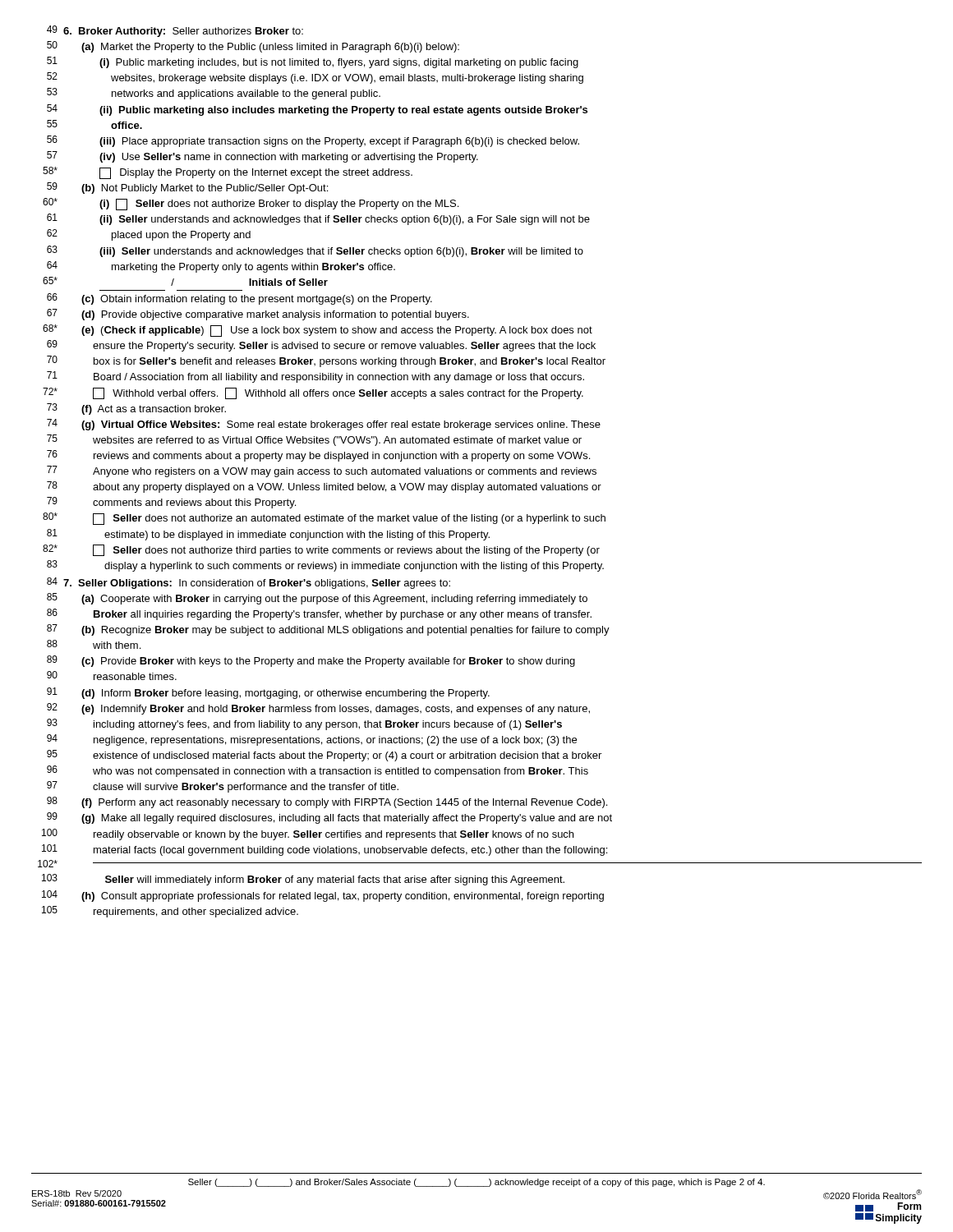This screenshot has width=953, height=1232.
Task: Find the block starting "82* Seller does not authorize third parties"
Action: coord(476,550)
